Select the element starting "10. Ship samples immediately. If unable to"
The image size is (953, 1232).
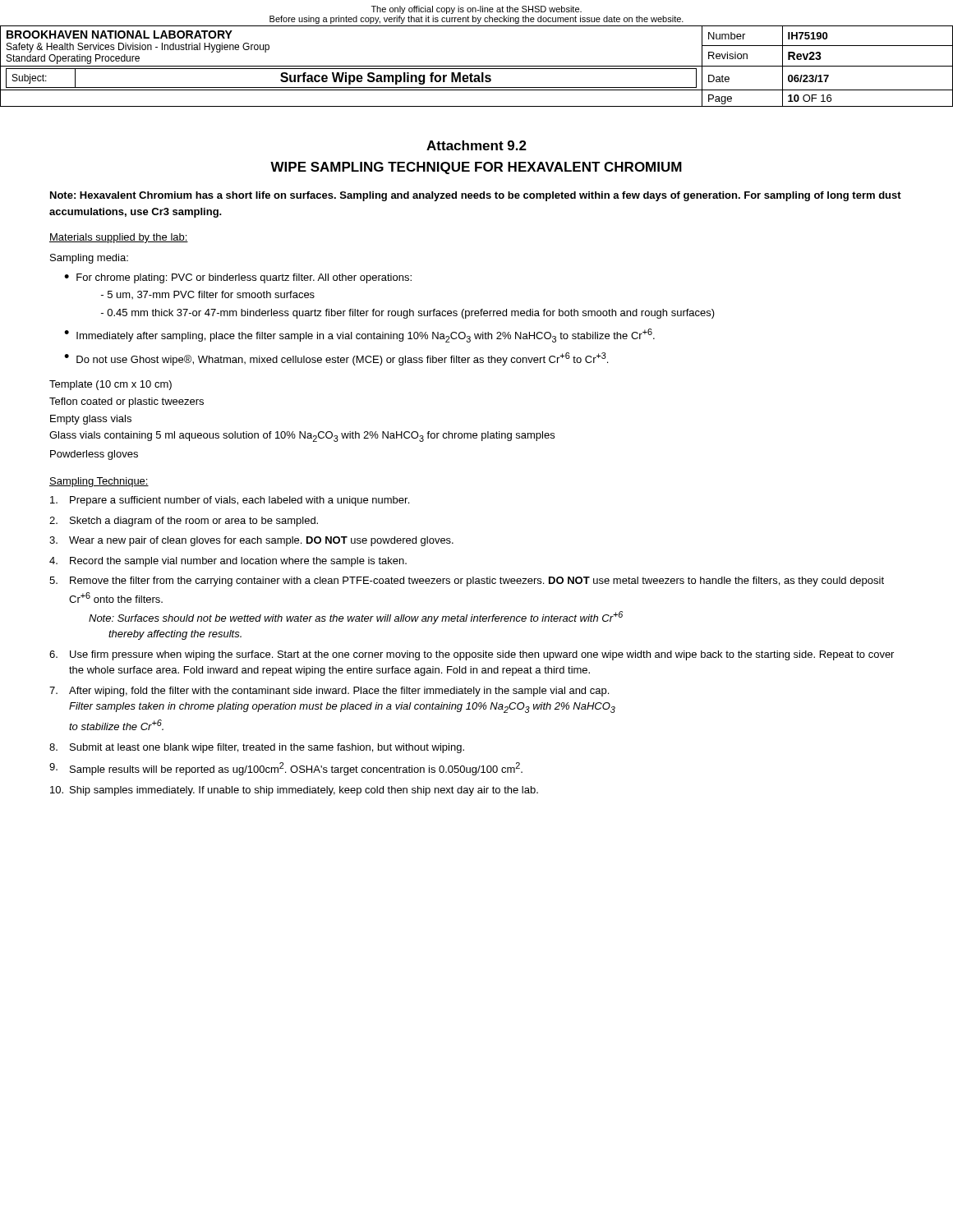tap(476, 790)
